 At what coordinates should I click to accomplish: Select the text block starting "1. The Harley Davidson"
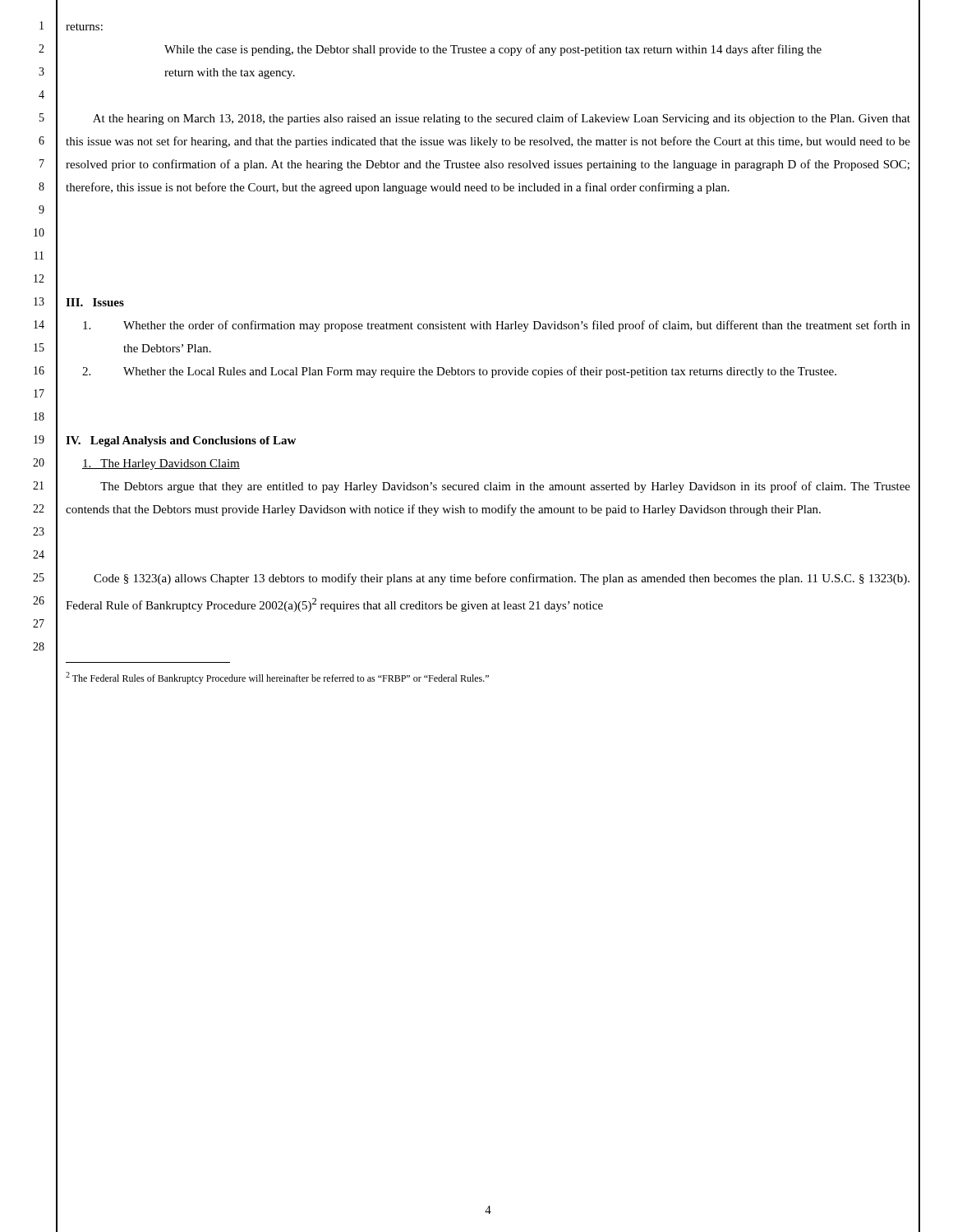pyautogui.click(x=161, y=463)
